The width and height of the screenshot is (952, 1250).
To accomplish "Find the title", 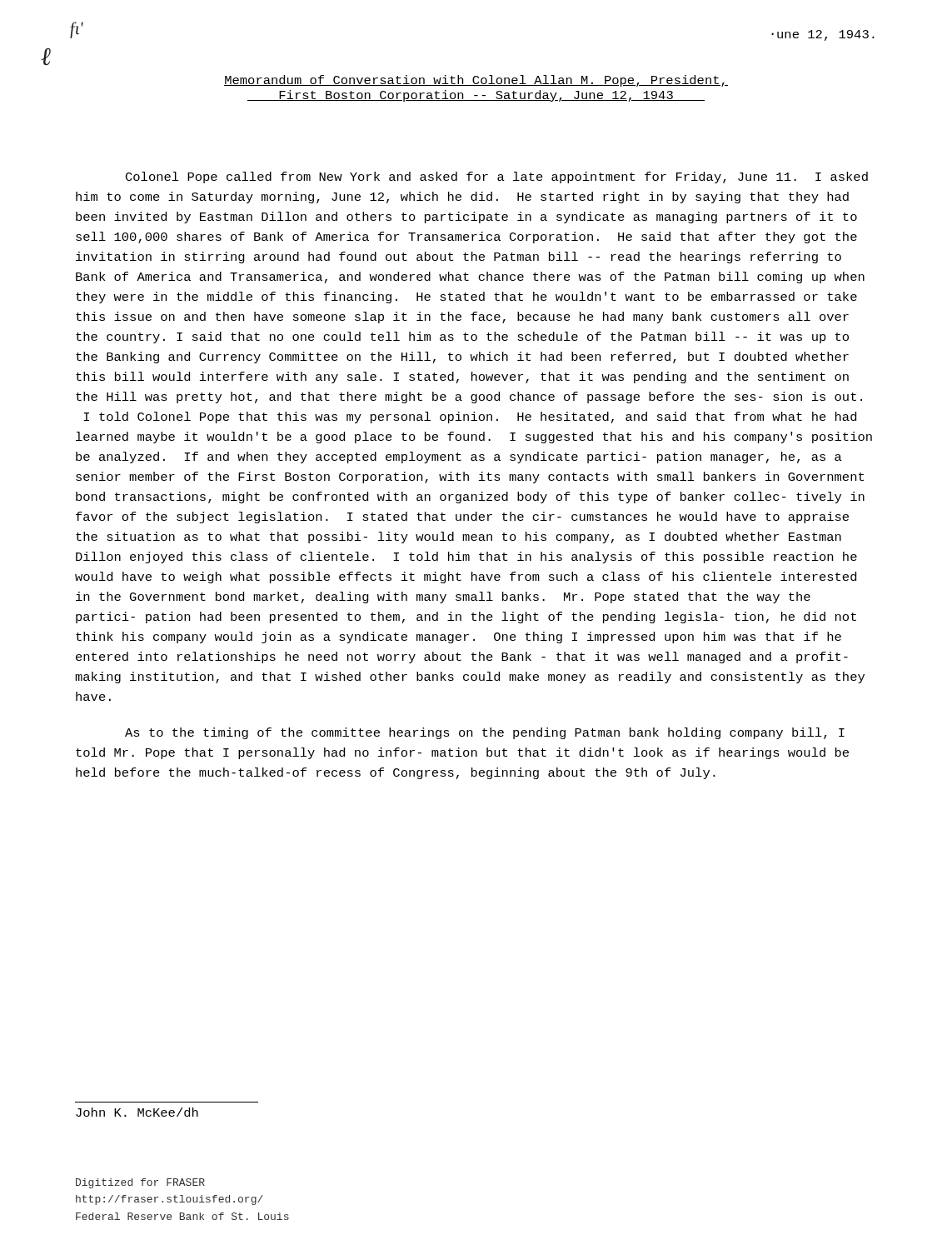I will (x=476, y=88).
